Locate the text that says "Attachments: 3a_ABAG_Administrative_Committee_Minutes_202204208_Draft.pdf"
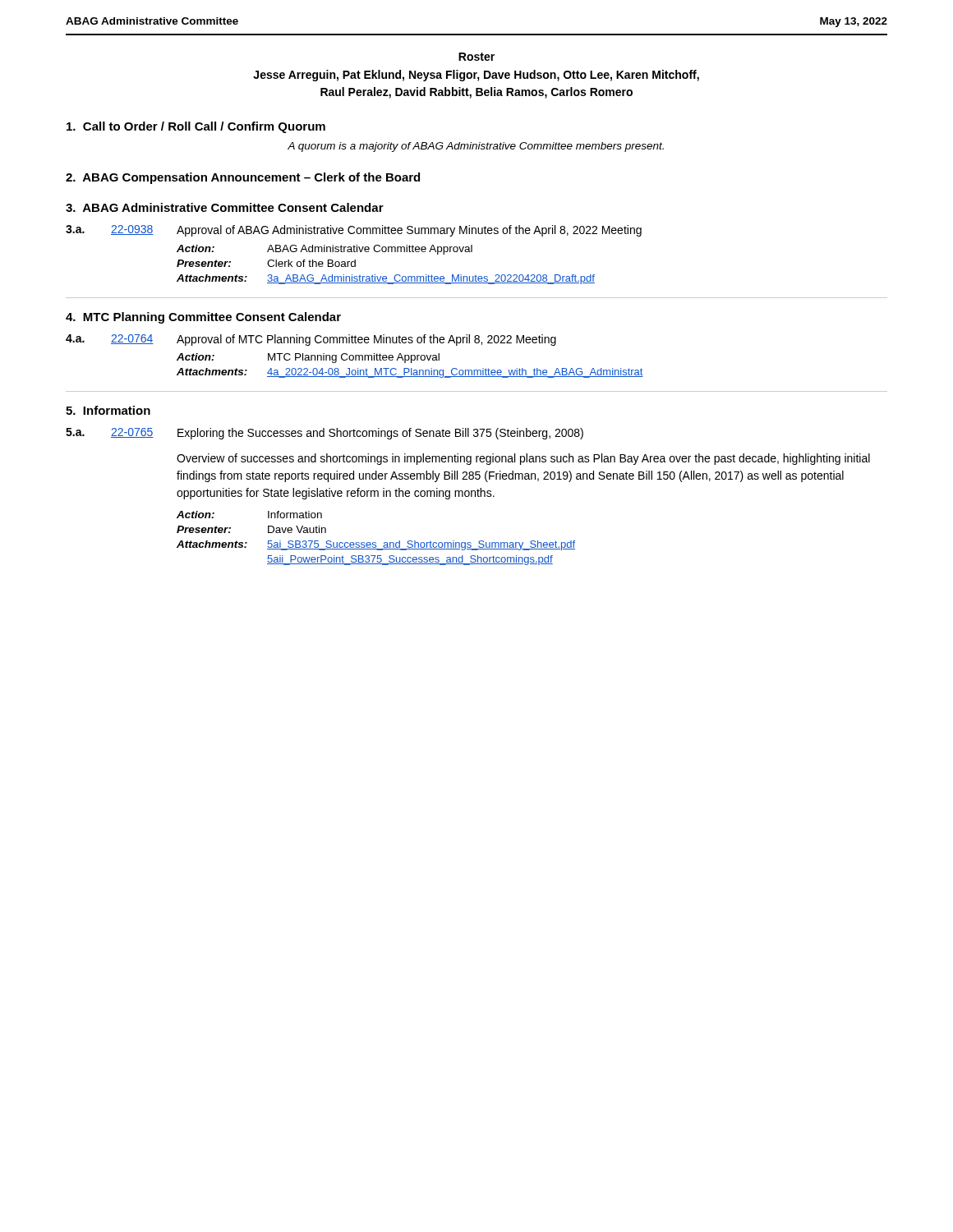953x1232 pixels. tap(532, 278)
